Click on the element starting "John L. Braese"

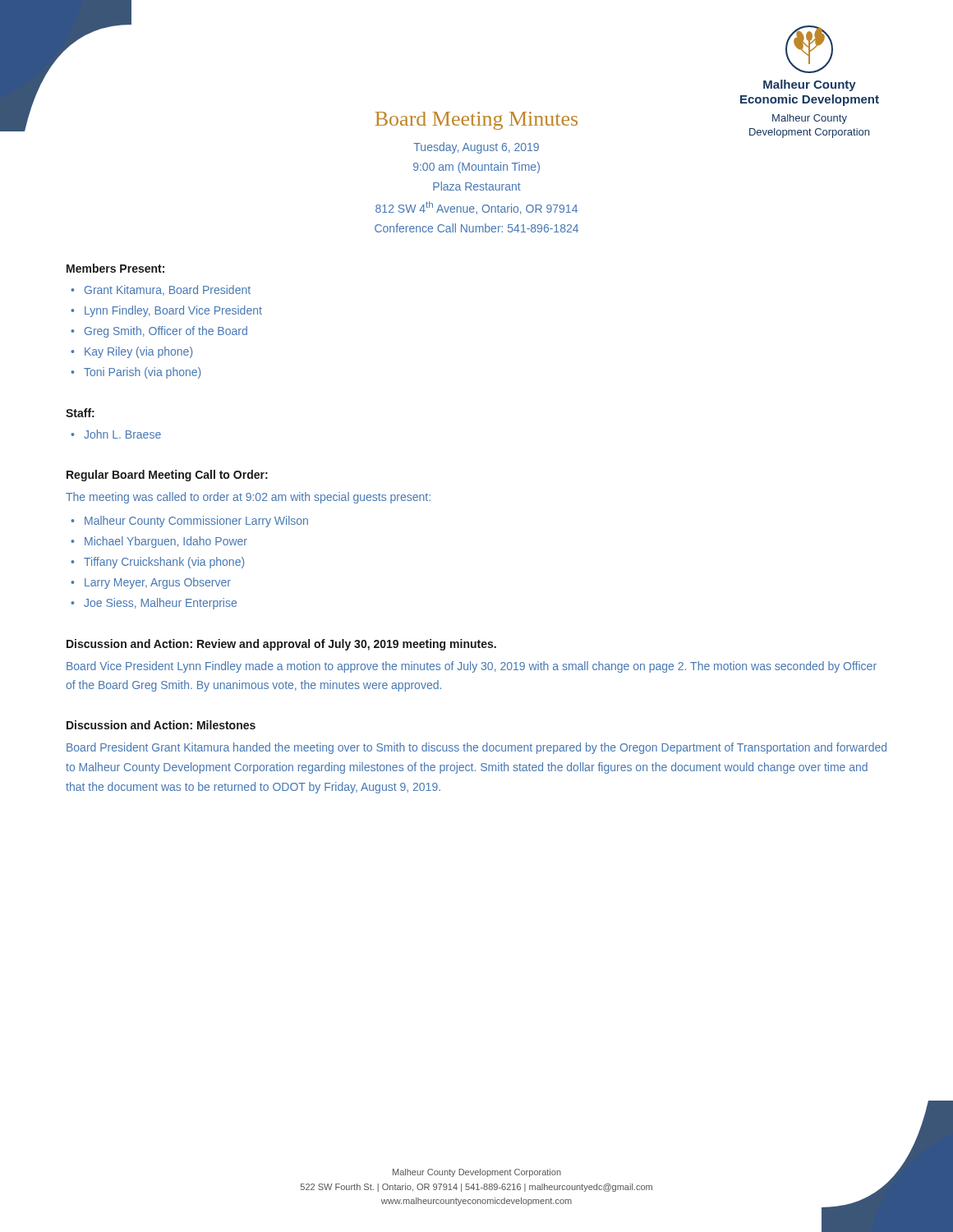click(x=122, y=434)
